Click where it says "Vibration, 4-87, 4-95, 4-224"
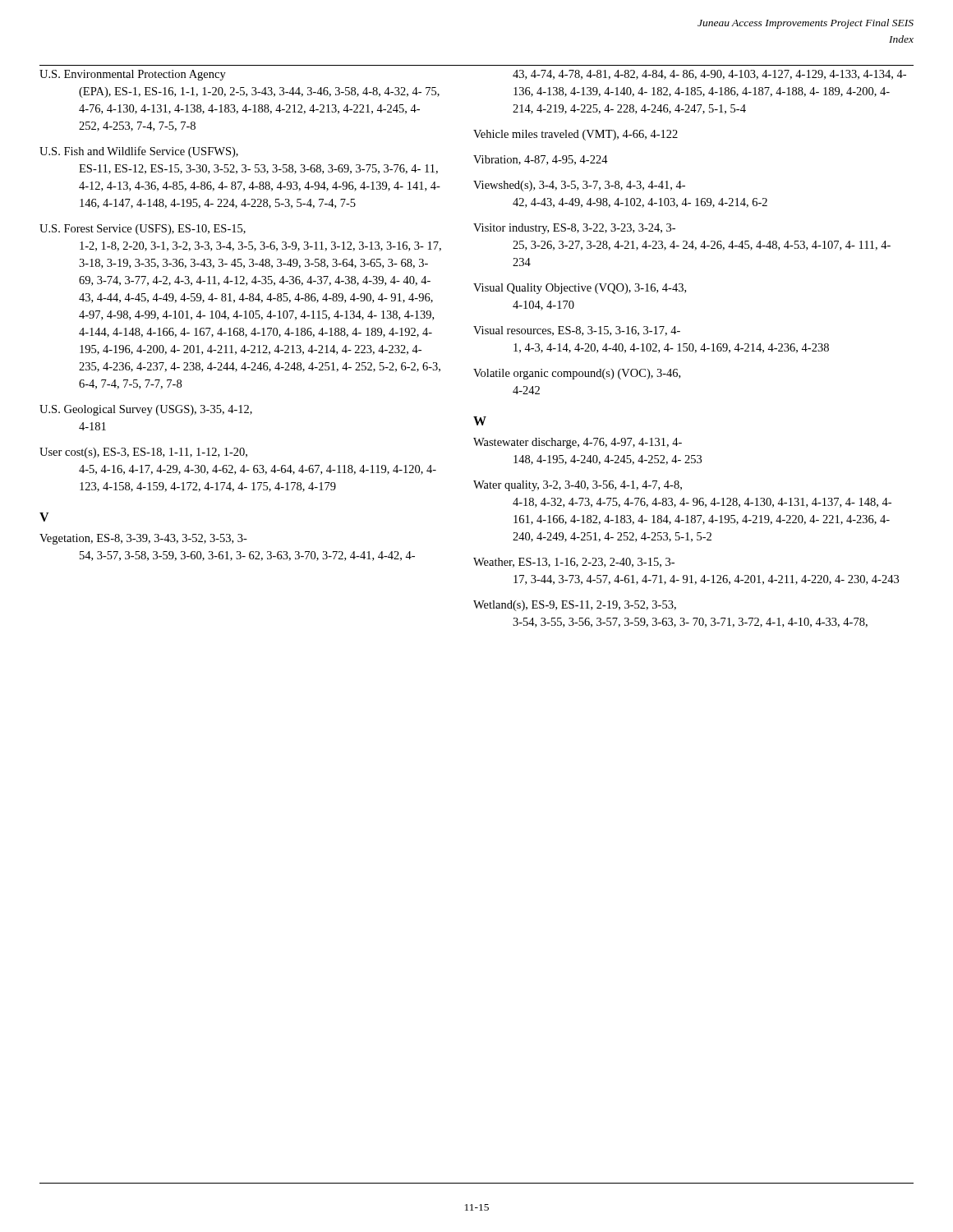The height and width of the screenshot is (1232, 953). pyautogui.click(x=541, y=160)
